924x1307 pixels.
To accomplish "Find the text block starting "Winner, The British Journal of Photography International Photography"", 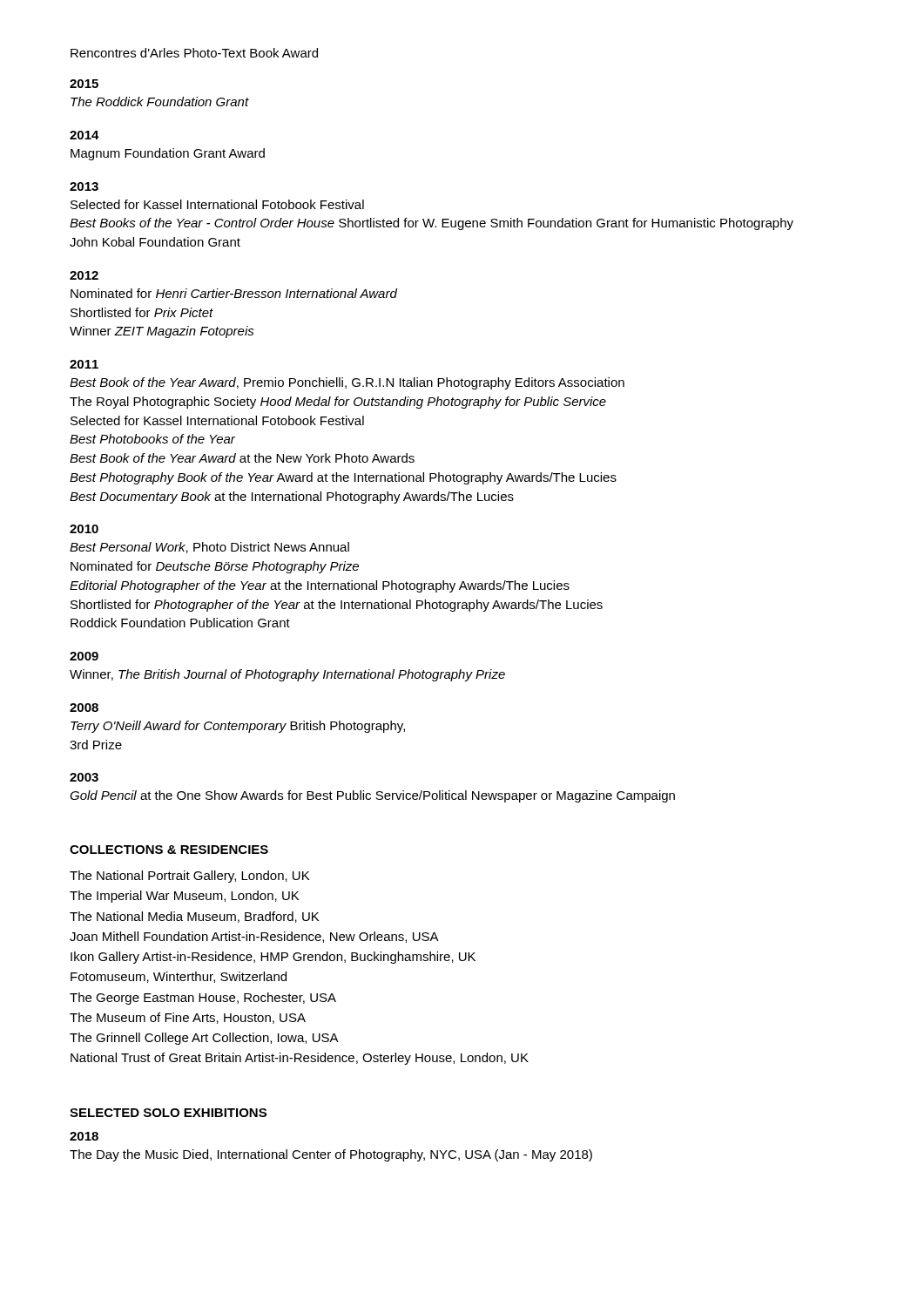I will 288,674.
